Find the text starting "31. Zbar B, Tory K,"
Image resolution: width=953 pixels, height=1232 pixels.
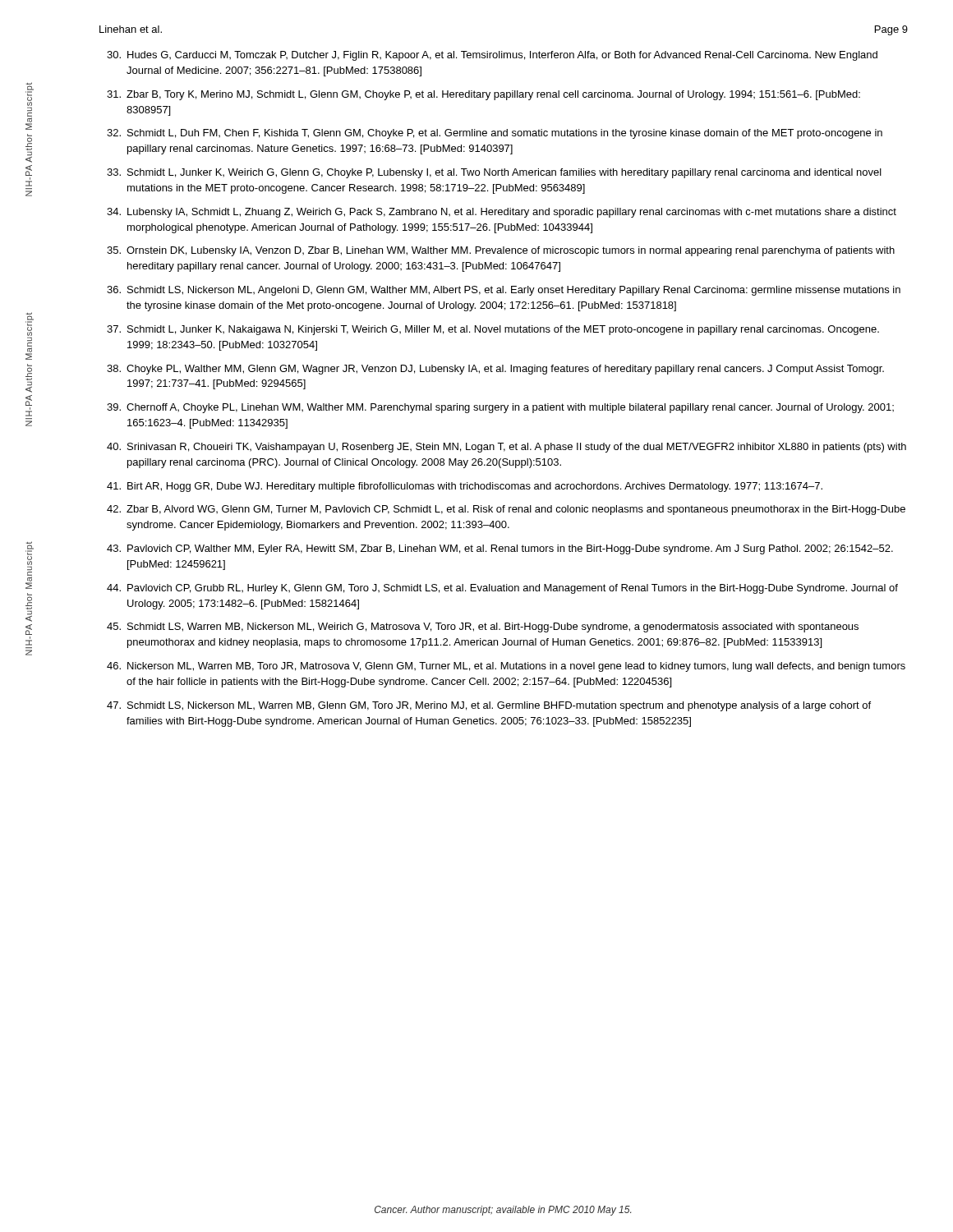coord(503,102)
